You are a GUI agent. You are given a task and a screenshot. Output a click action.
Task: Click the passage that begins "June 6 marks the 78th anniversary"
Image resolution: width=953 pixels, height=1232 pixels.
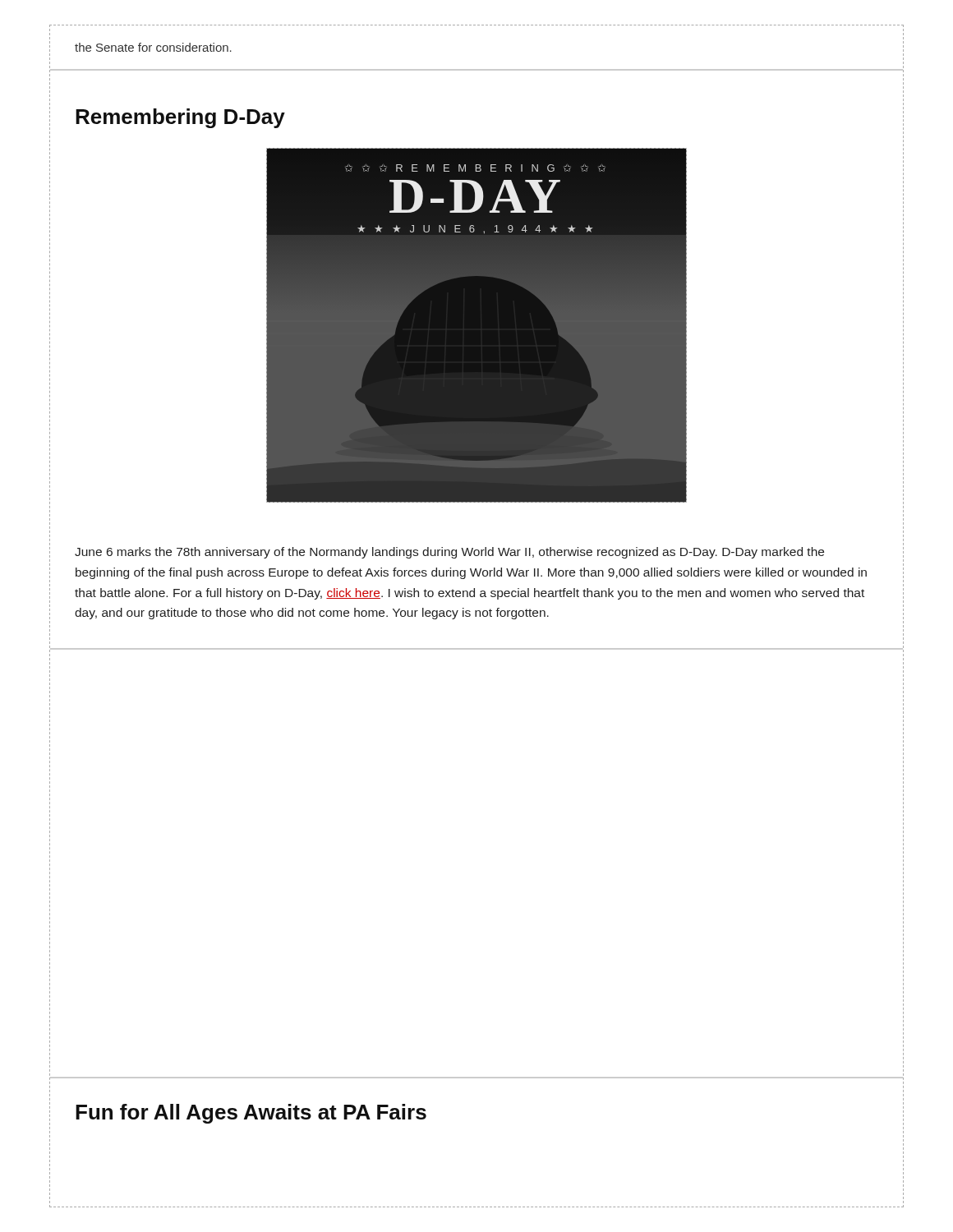pos(476,583)
